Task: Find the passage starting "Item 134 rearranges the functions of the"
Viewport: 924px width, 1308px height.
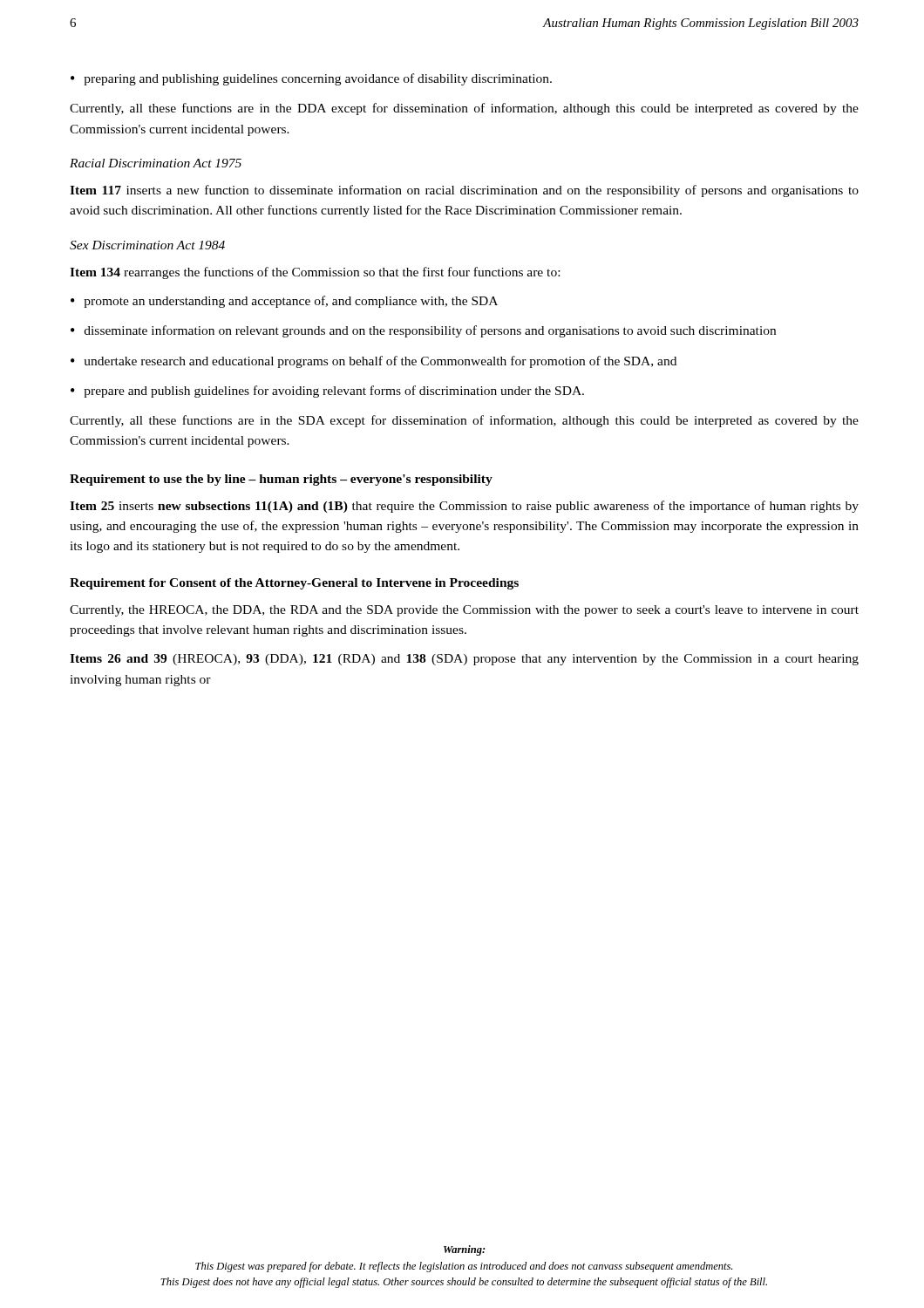Action: tap(315, 271)
